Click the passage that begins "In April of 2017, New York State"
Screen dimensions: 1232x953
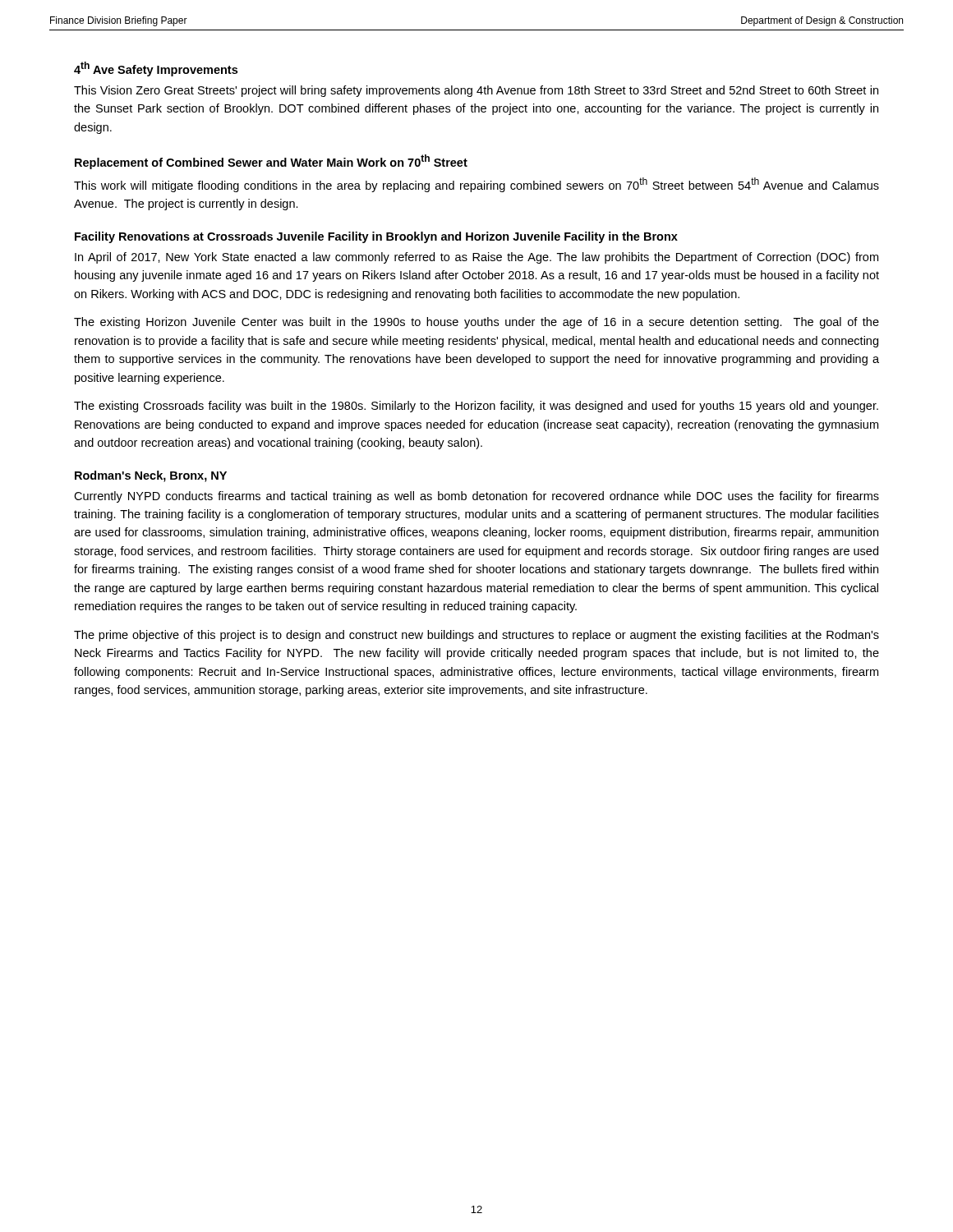(476, 275)
